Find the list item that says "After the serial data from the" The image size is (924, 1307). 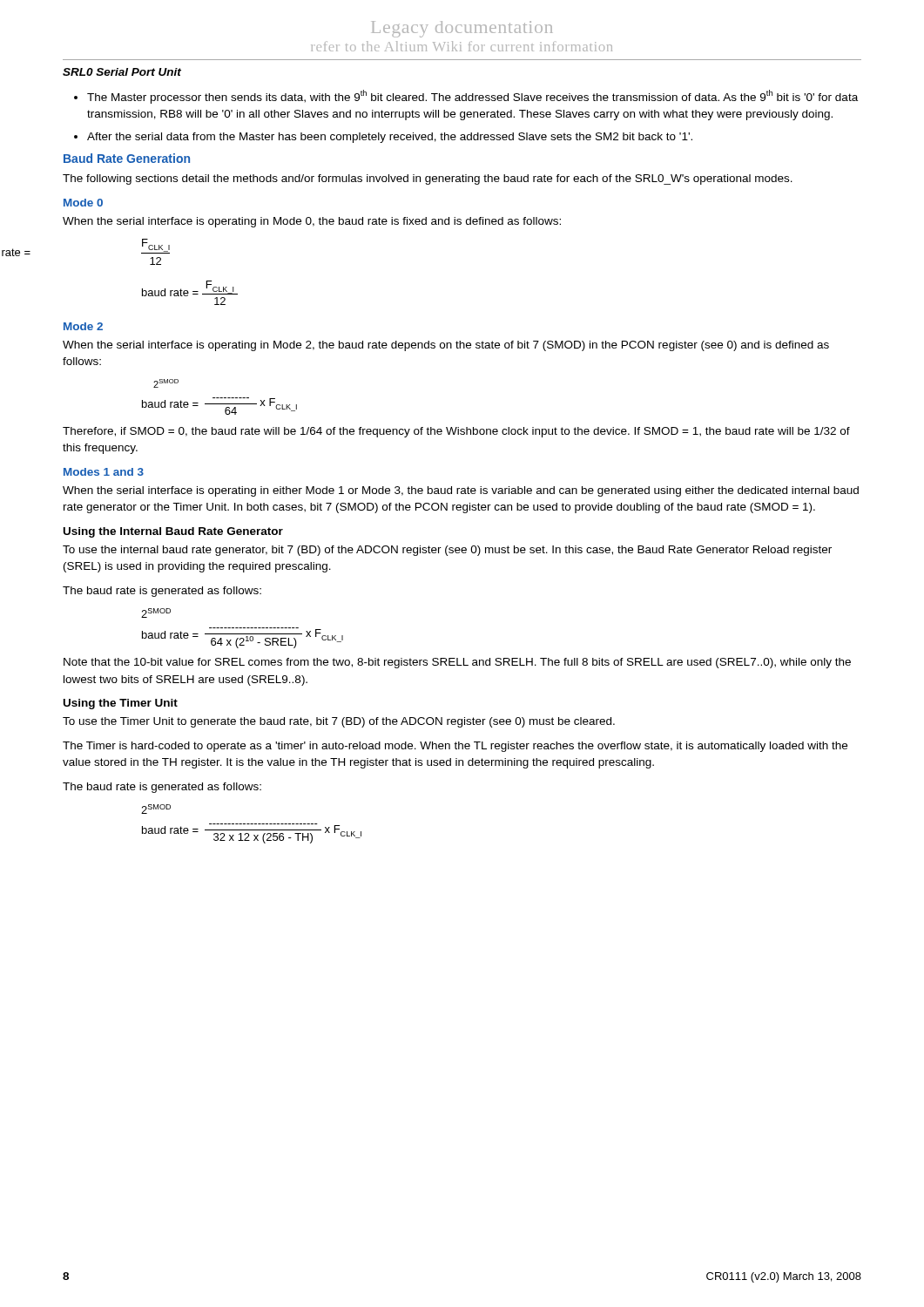pyautogui.click(x=462, y=136)
